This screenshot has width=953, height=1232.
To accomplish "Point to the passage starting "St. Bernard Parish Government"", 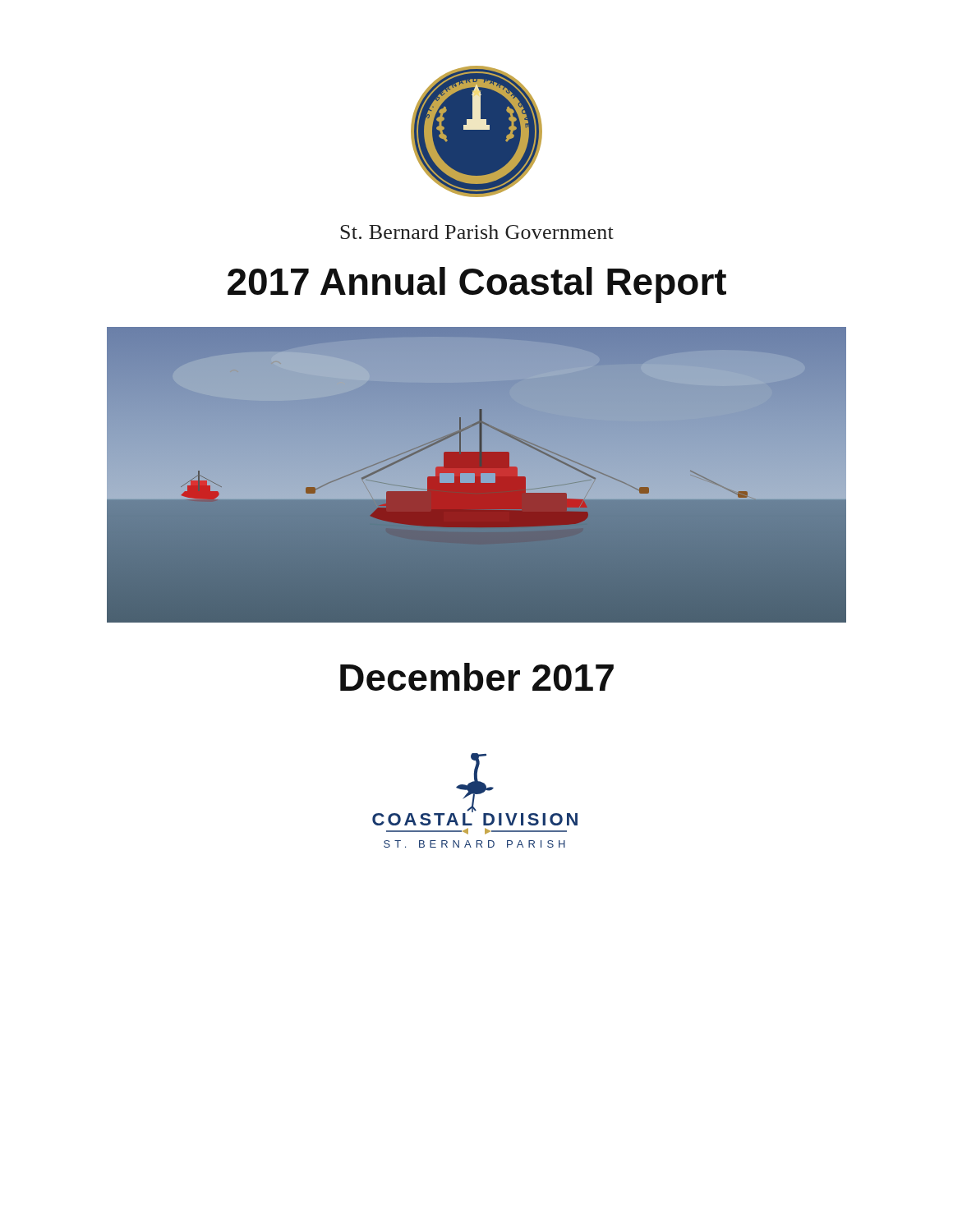I will [476, 232].
